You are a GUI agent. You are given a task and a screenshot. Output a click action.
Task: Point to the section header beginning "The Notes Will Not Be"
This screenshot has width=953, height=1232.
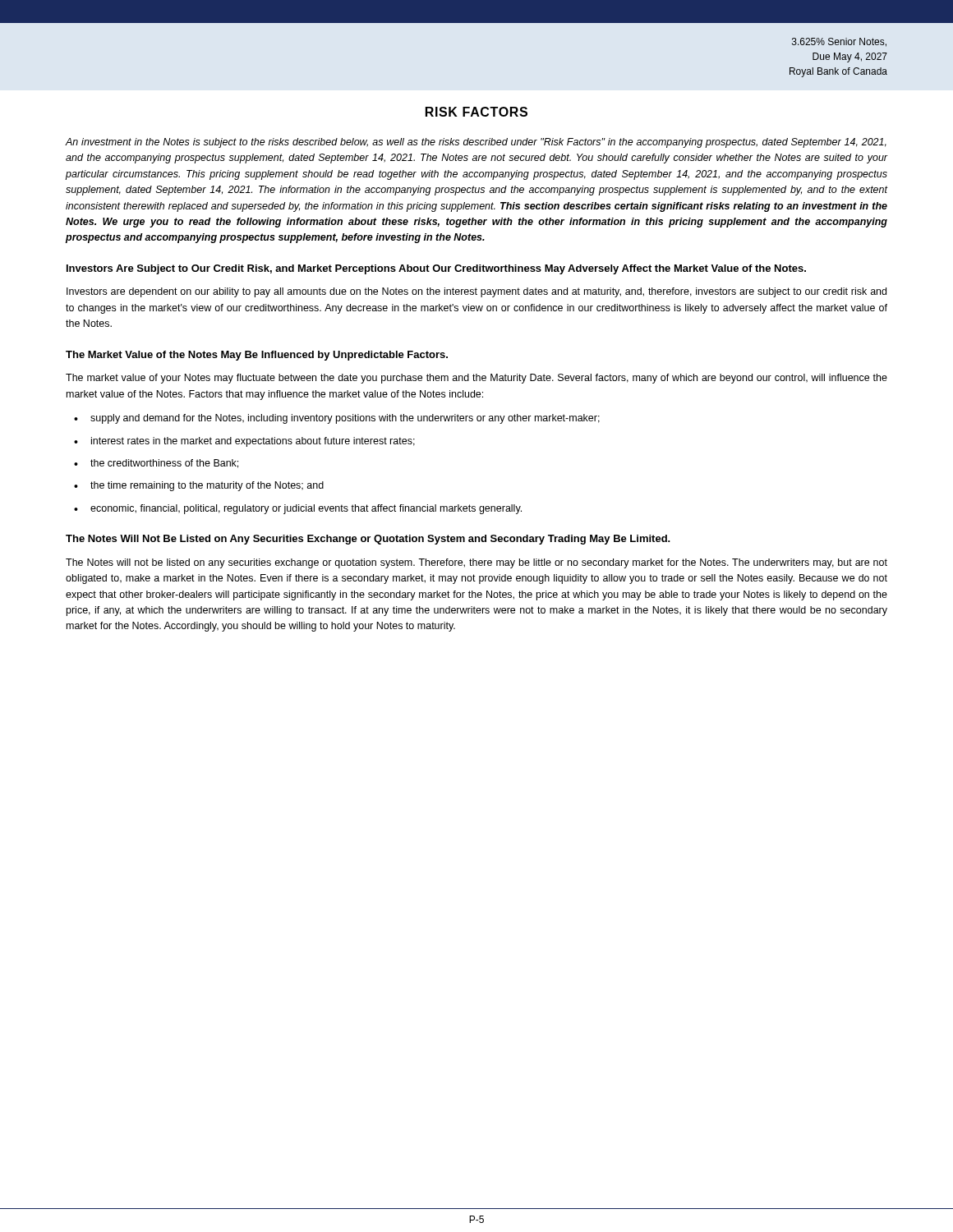(x=368, y=538)
